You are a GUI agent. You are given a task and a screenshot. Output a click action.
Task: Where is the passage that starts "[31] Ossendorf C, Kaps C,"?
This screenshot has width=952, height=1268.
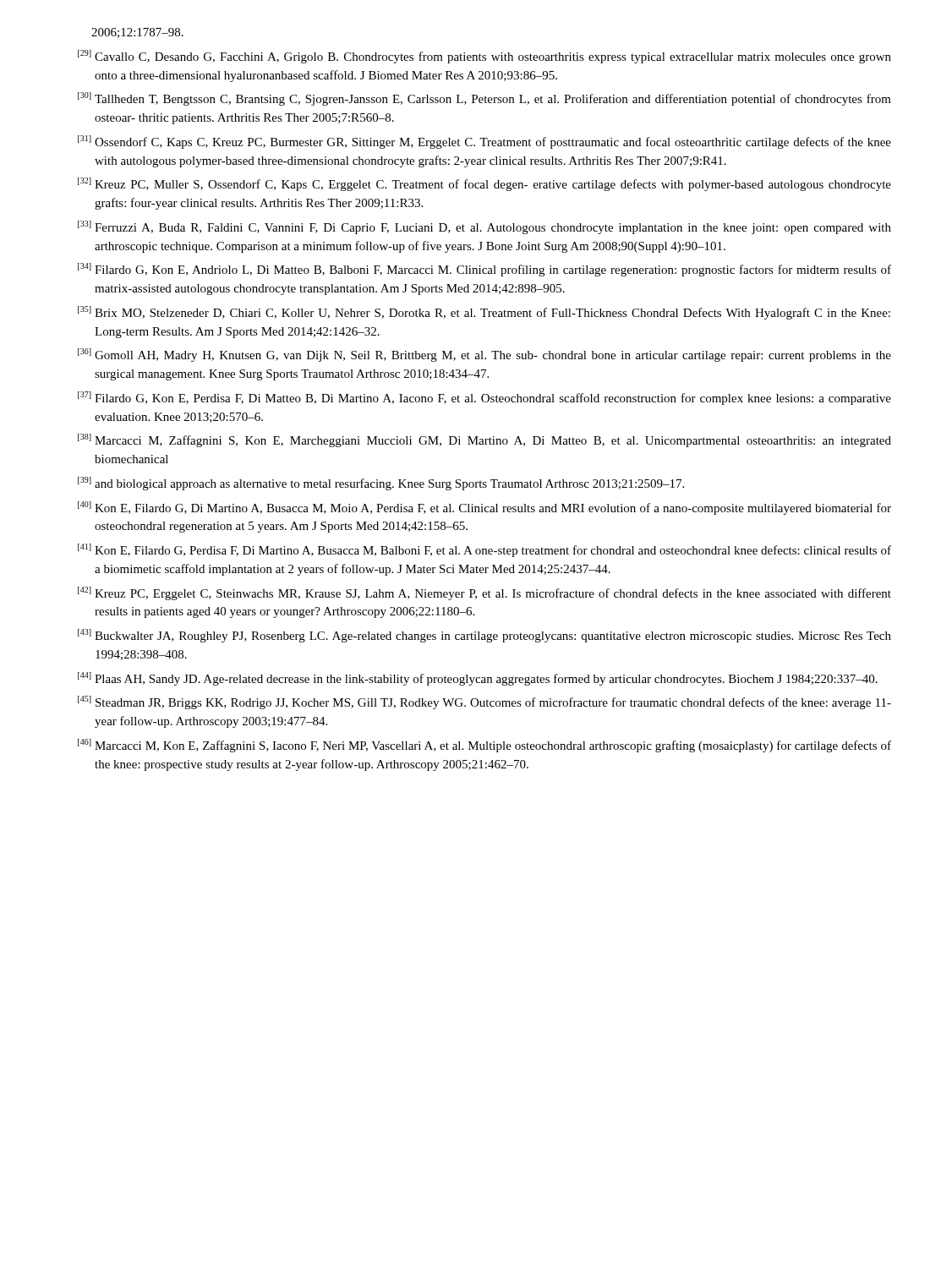[x=476, y=152]
